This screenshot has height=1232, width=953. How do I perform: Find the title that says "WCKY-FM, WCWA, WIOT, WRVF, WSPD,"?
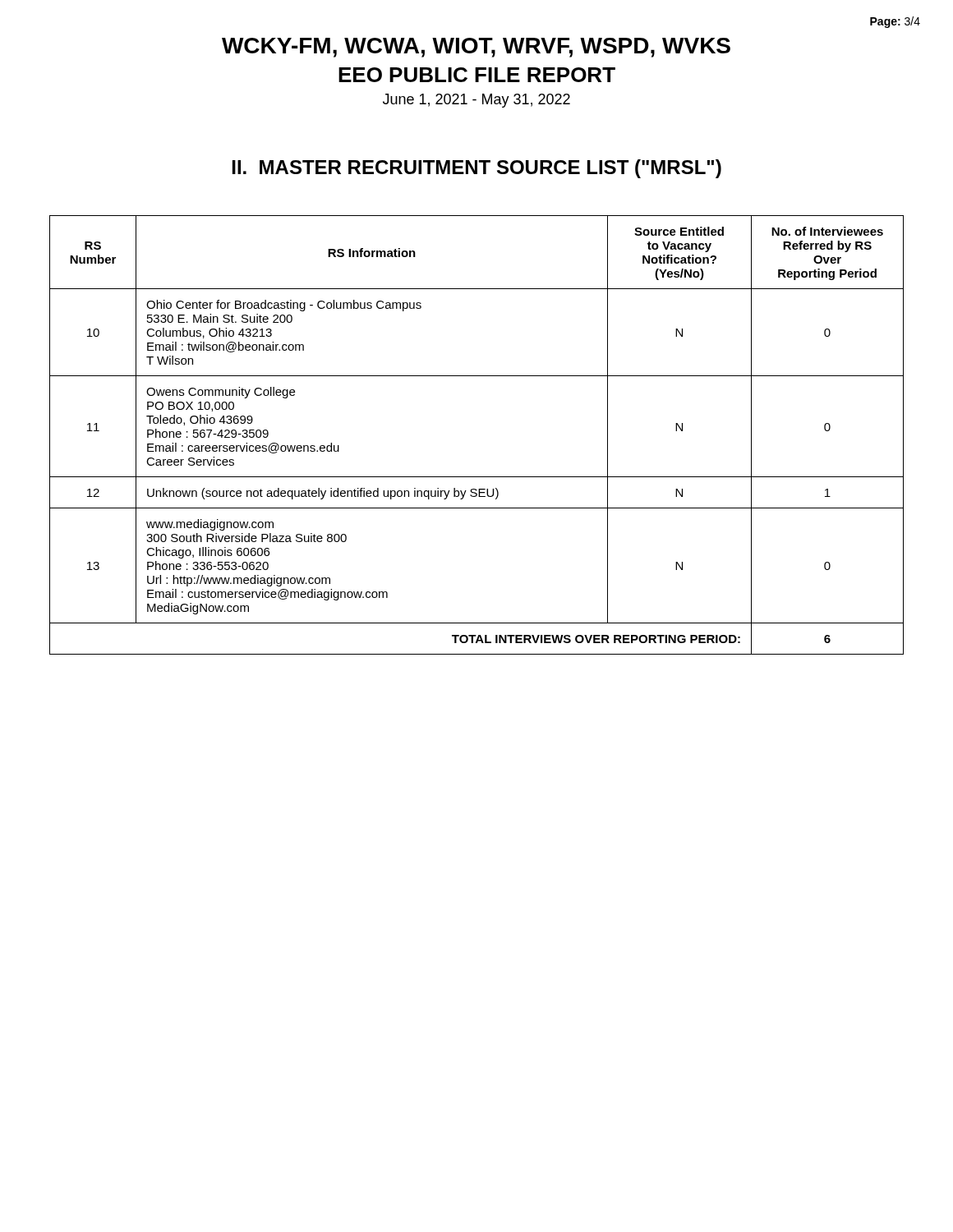click(476, 71)
